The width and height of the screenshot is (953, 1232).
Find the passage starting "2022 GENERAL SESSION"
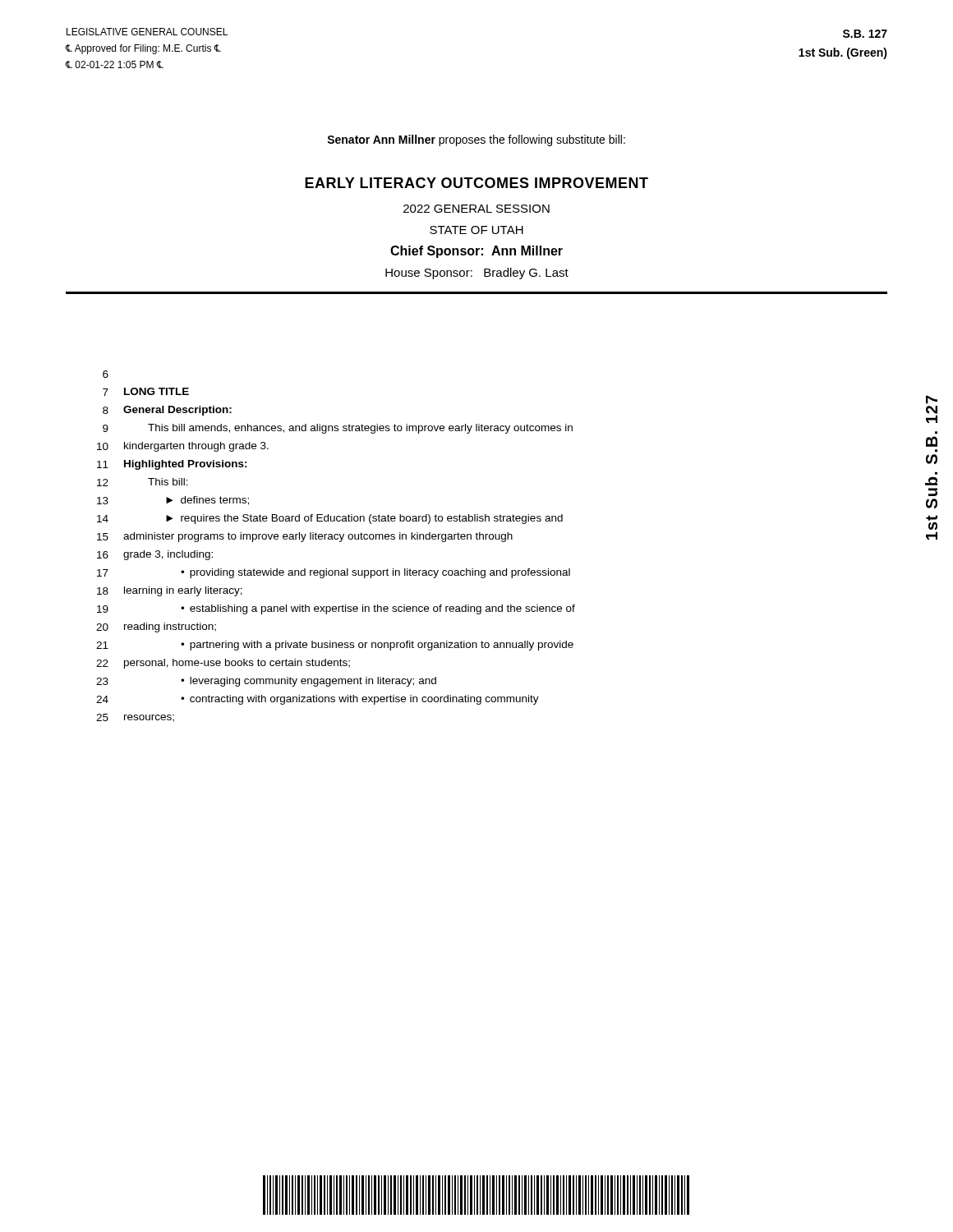(x=476, y=208)
